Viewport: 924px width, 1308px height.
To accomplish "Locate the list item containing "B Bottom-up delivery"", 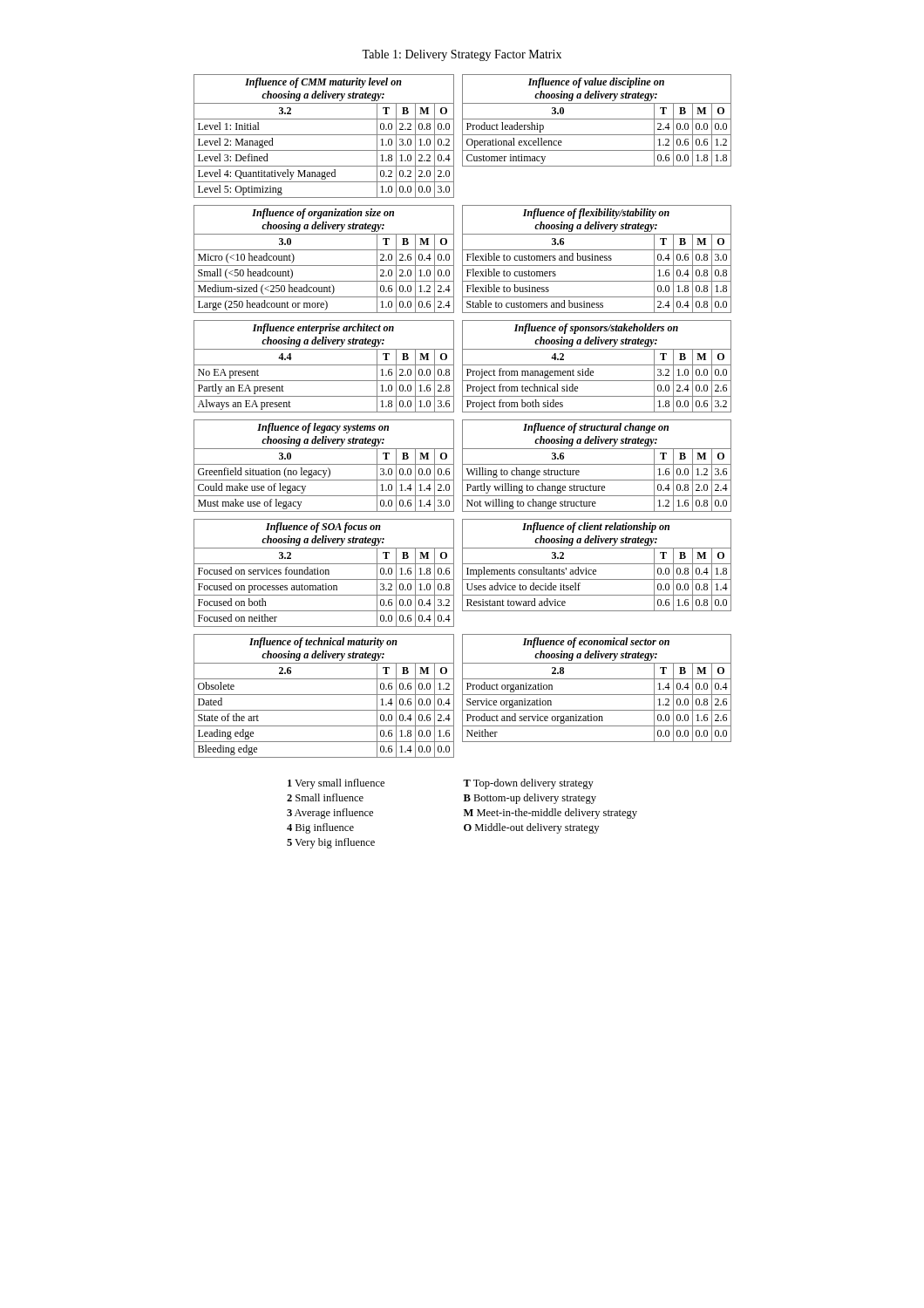I will [530, 798].
